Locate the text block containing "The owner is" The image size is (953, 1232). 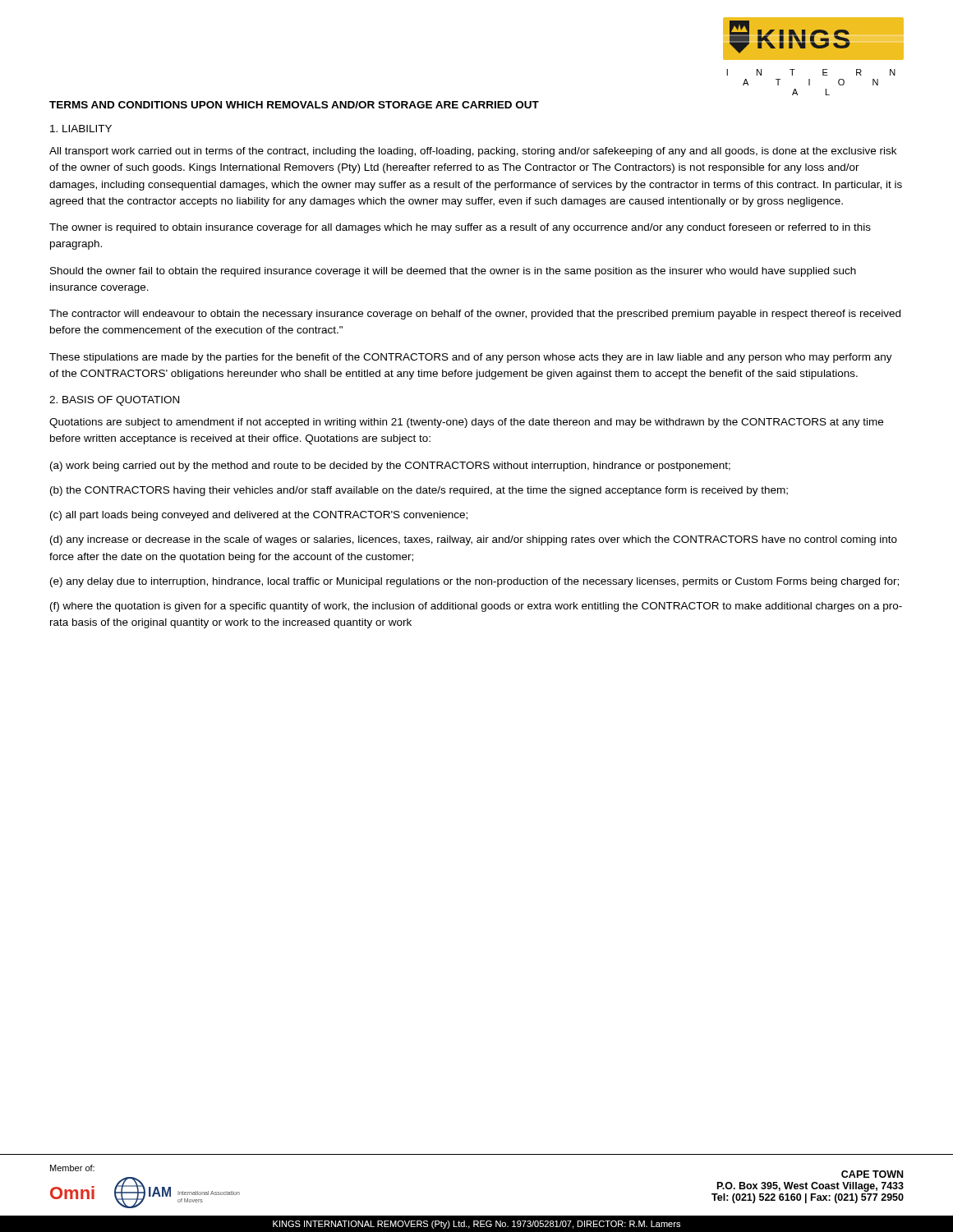point(460,235)
